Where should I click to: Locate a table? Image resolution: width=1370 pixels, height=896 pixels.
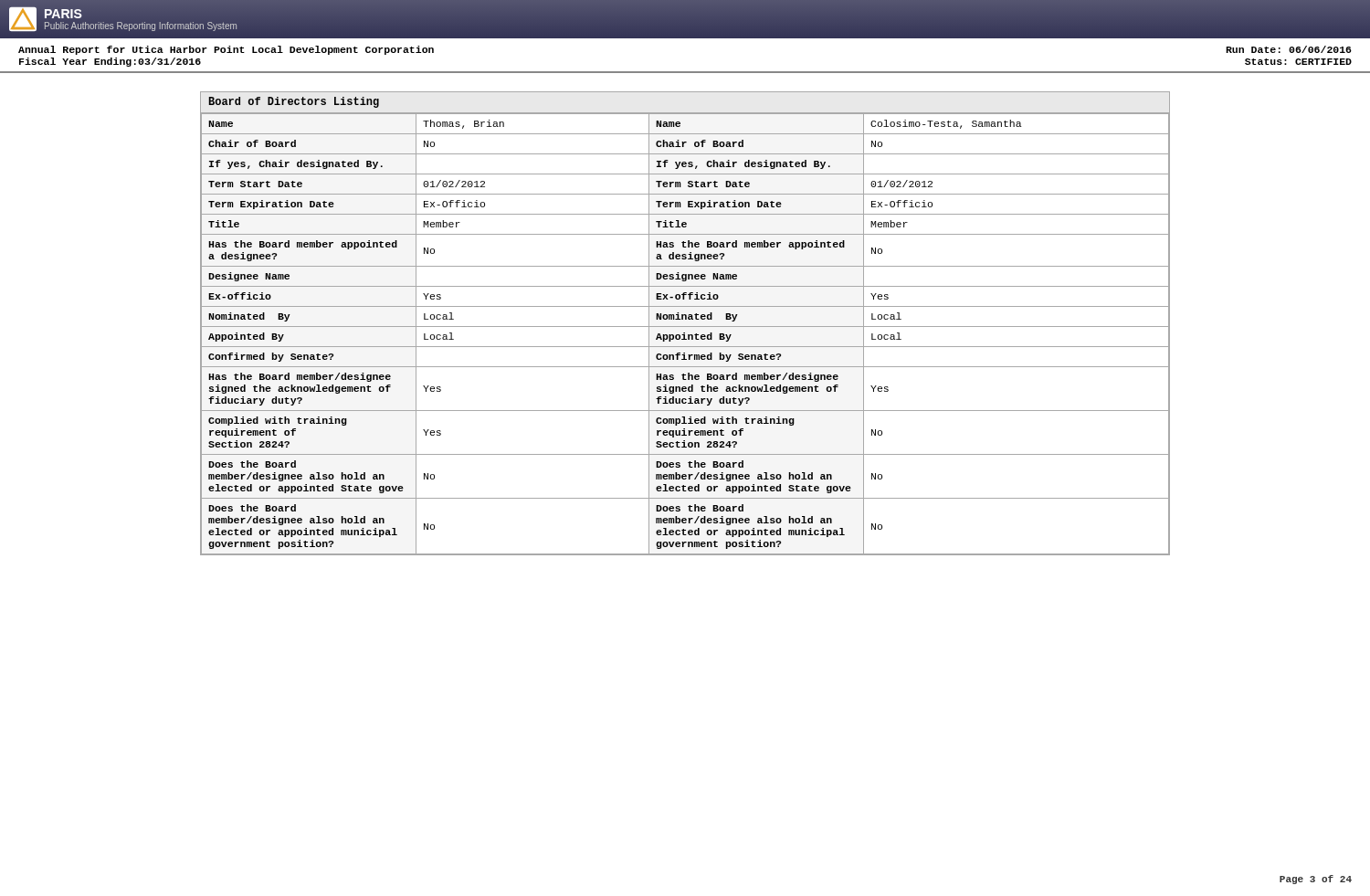(685, 323)
